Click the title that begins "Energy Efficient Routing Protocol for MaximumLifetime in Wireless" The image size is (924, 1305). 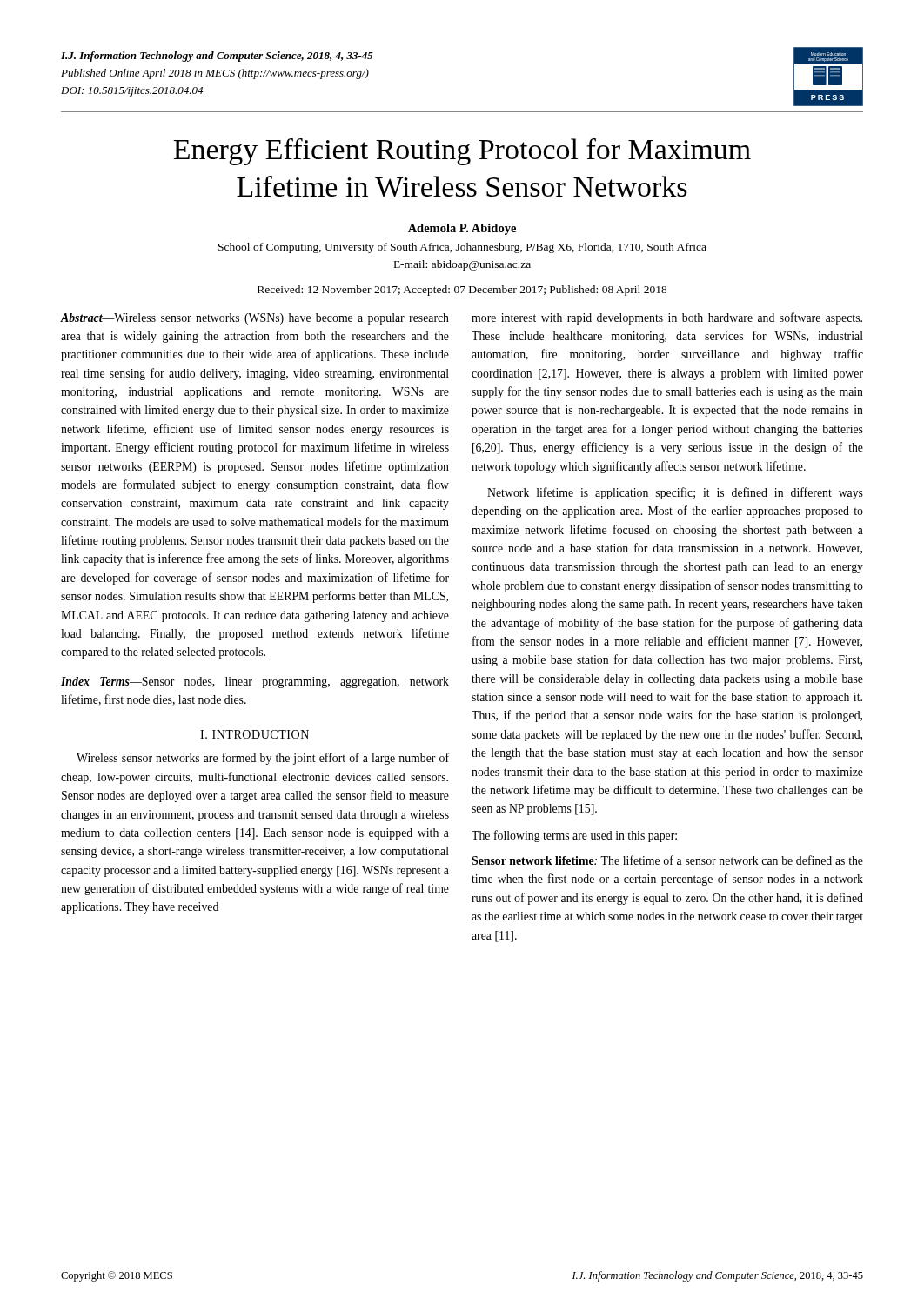[x=462, y=168]
